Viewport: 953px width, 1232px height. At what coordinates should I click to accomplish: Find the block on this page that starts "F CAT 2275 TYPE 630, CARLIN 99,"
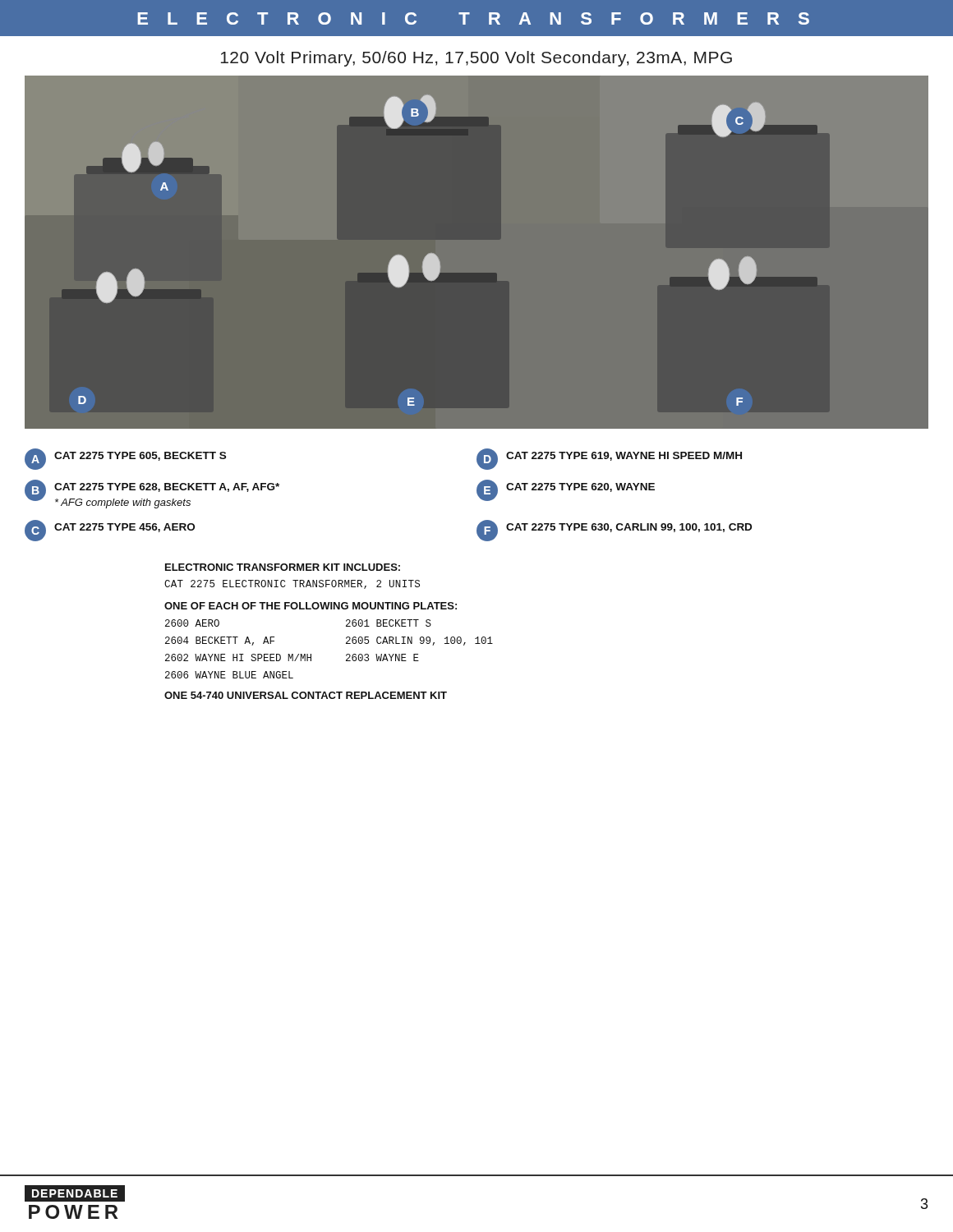(614, 531)
